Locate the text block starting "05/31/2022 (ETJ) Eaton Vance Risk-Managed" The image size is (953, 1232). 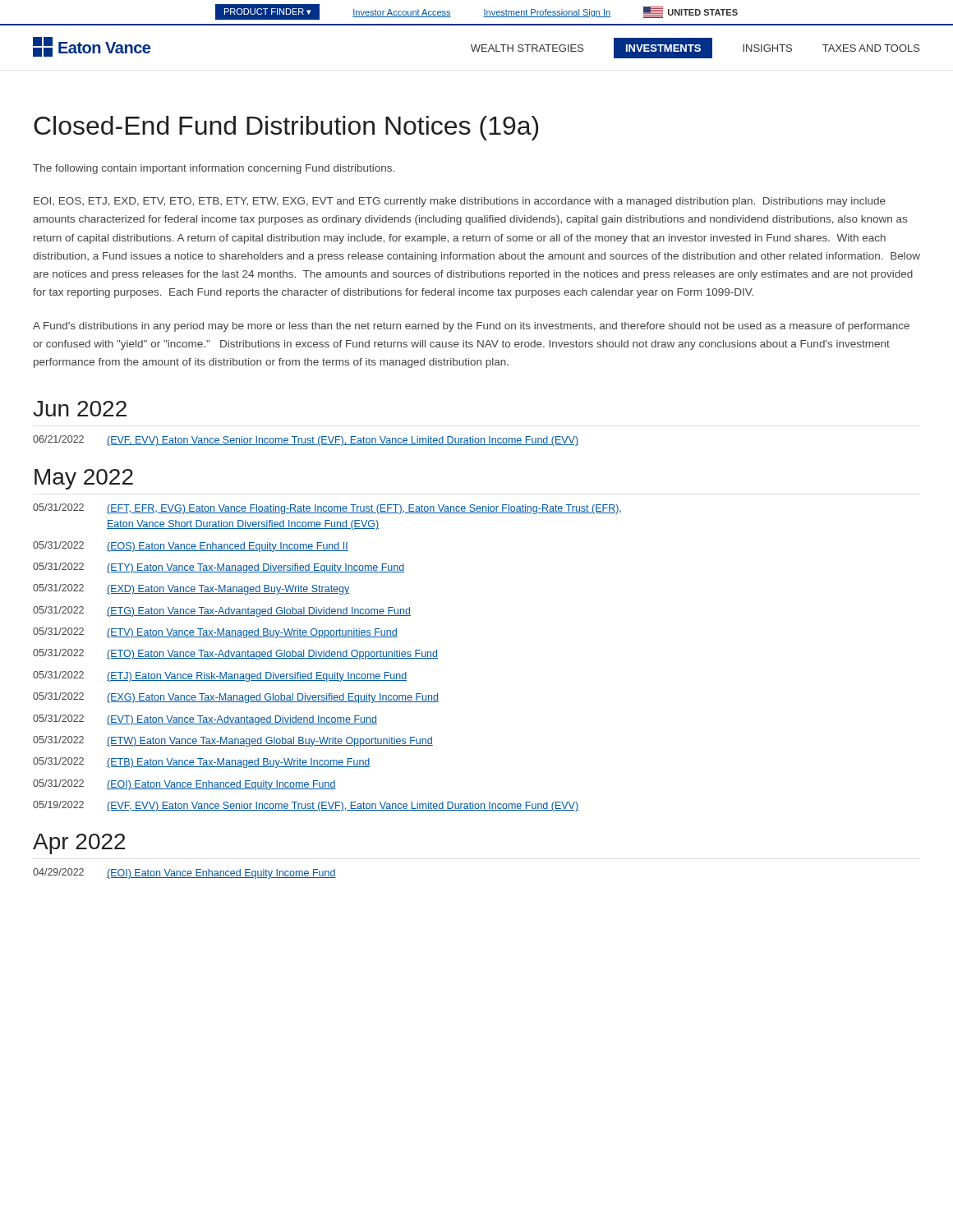220,676
